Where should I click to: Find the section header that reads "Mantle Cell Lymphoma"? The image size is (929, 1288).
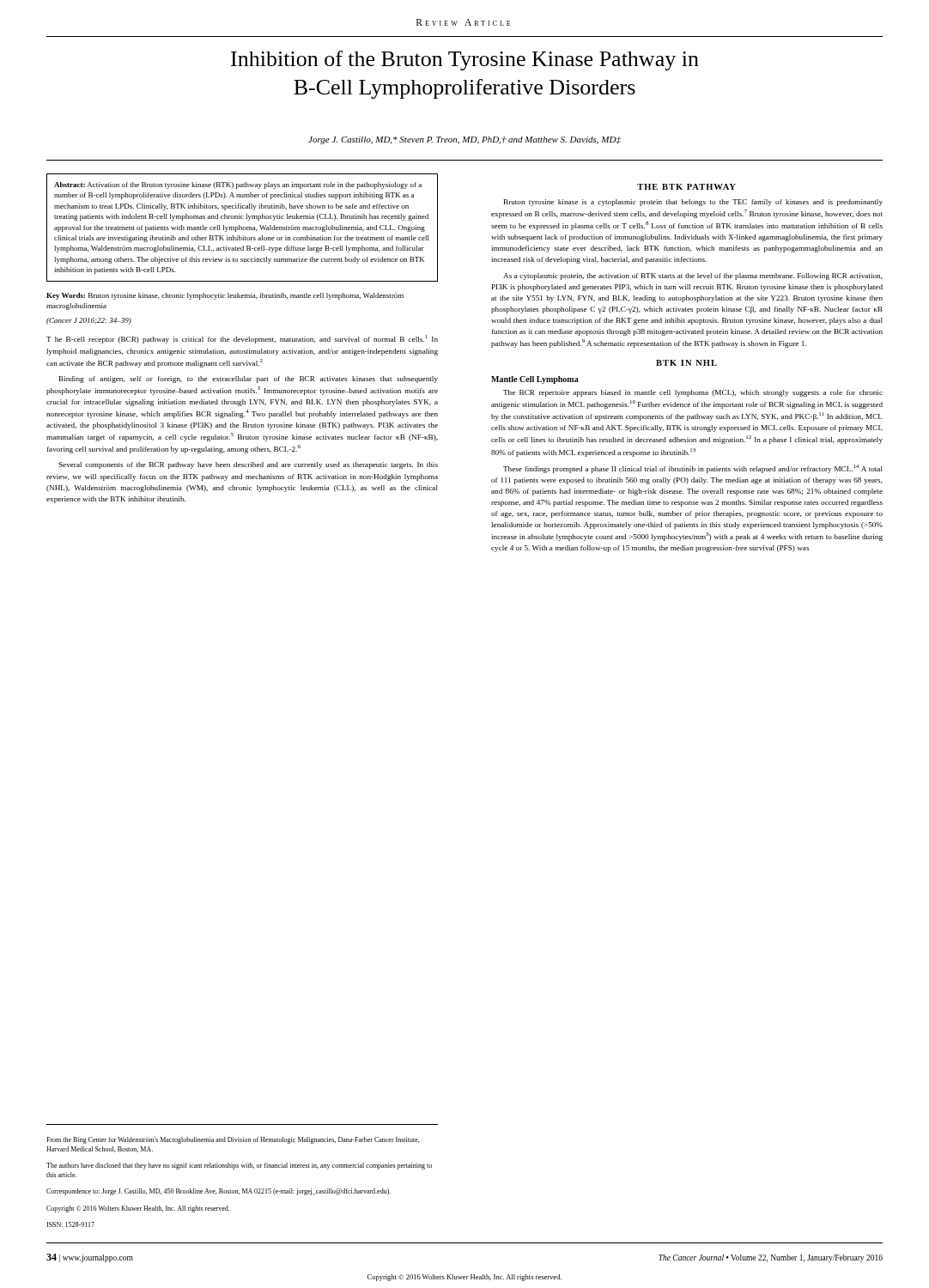[x=535, y=379]
